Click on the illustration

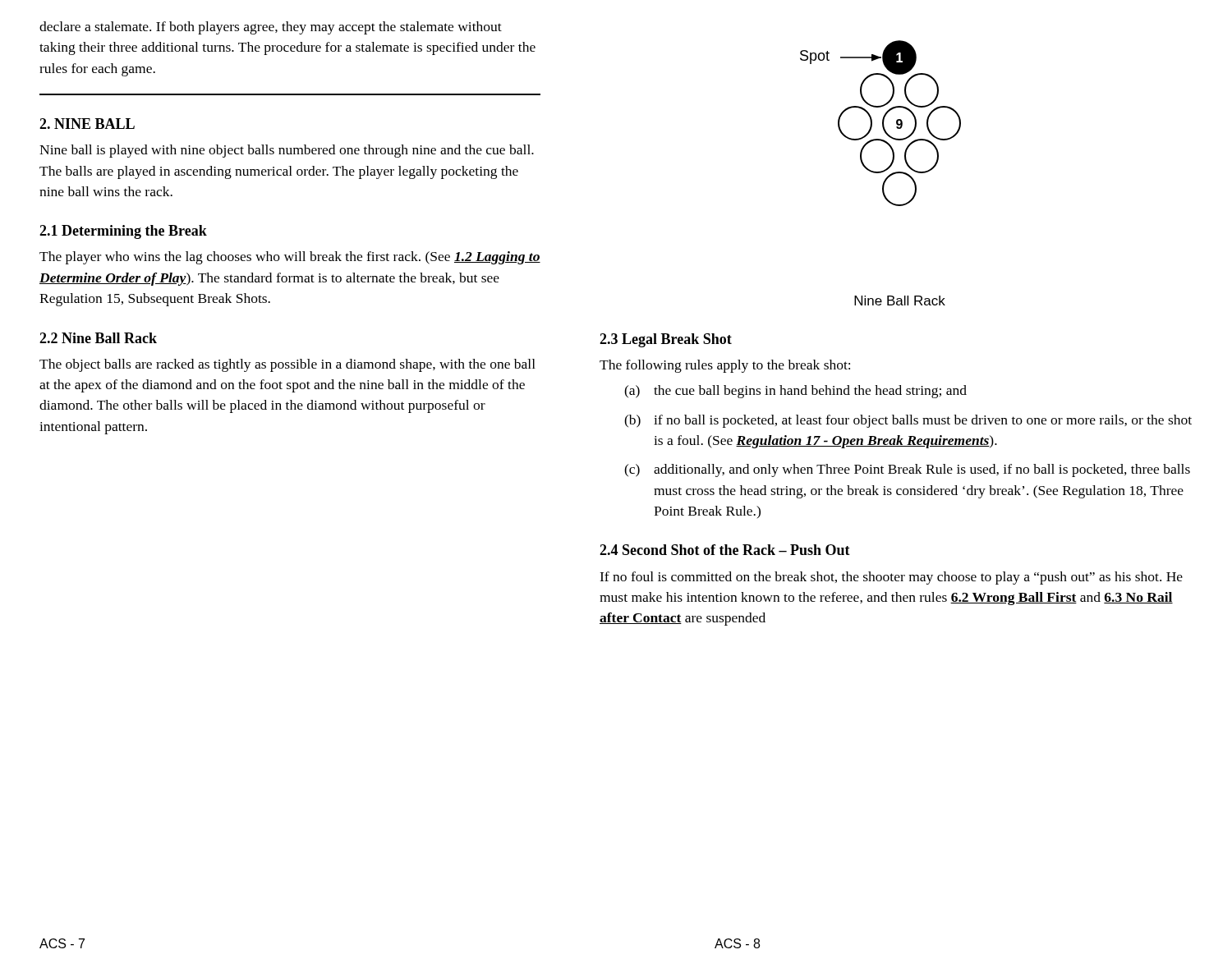tap(899, 155)
